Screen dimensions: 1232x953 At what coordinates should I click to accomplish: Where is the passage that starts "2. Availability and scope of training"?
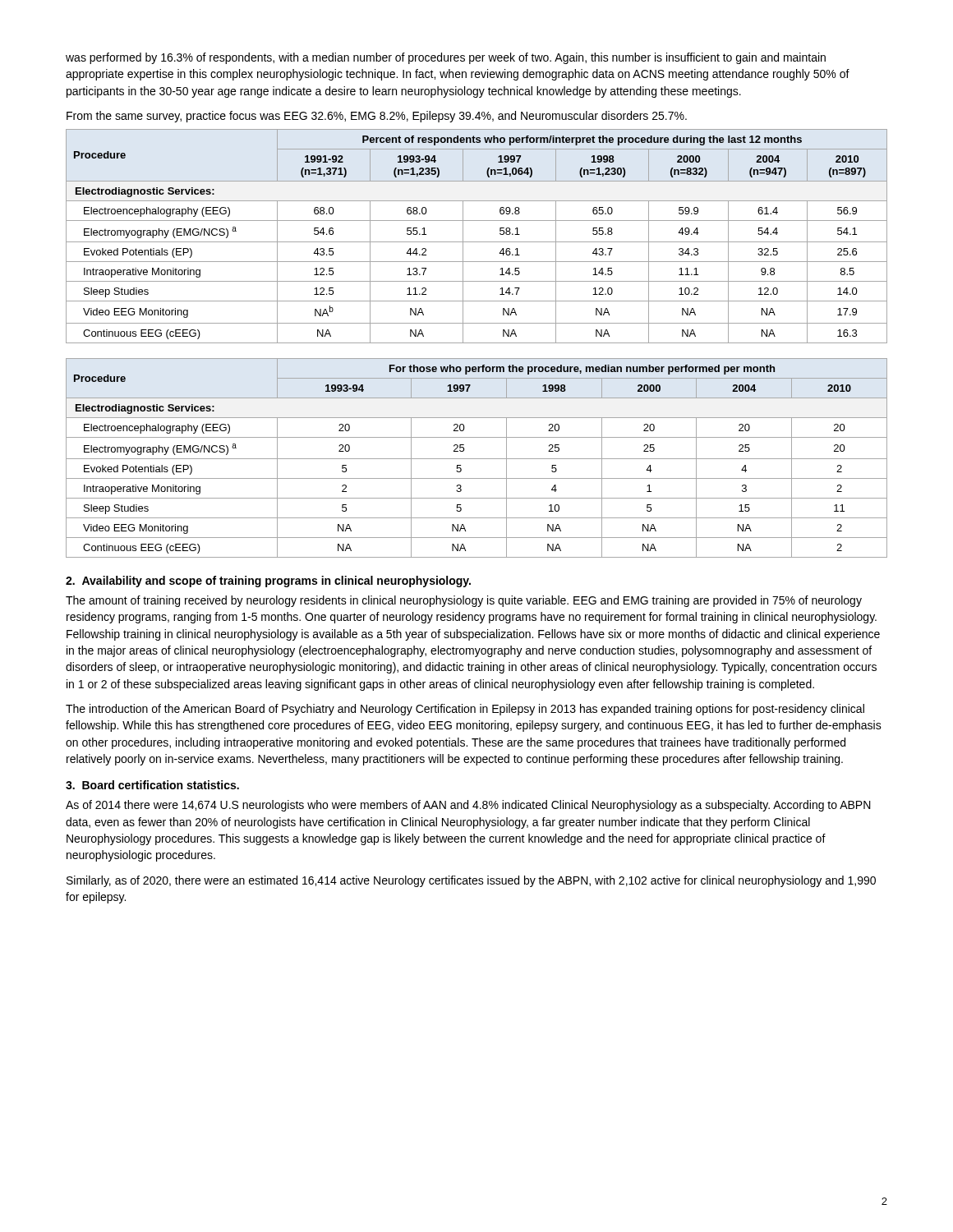click(x=476, y=633)
